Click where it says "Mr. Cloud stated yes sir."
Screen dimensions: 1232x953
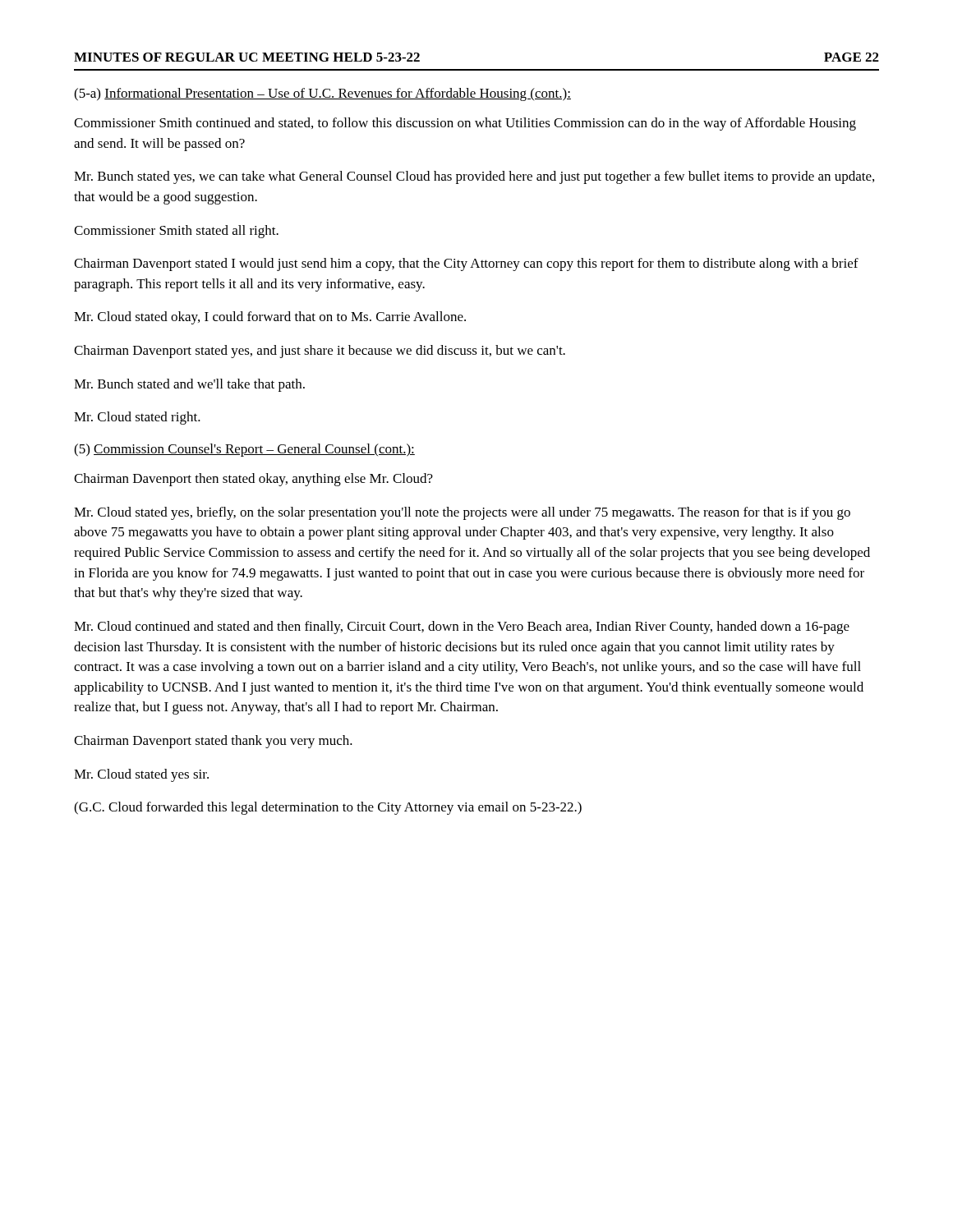pyautogui.click(x=142, y=774)
